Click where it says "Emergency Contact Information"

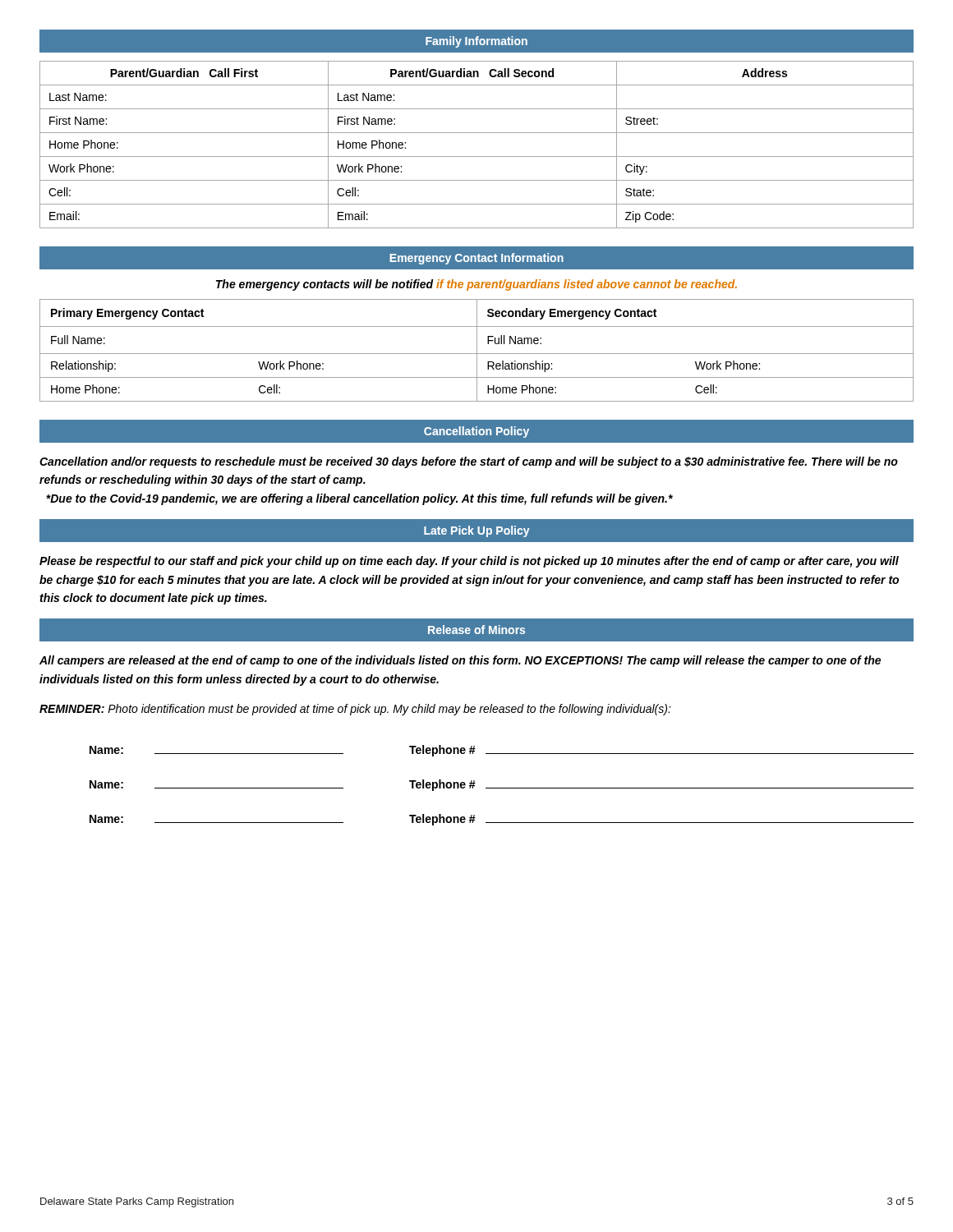click(x=476, y=258)
